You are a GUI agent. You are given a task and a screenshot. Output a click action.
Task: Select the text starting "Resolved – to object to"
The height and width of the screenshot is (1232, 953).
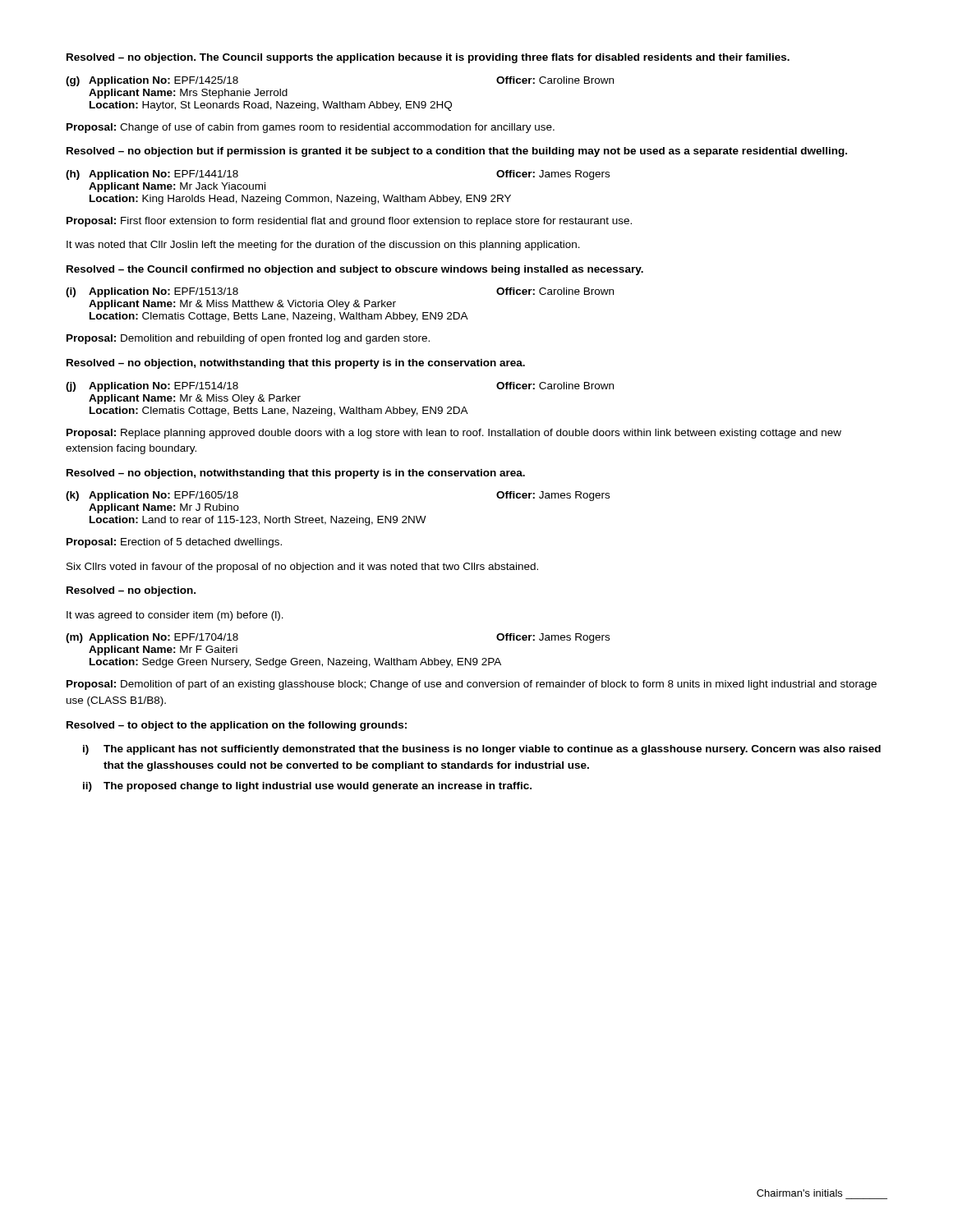[x=237, y=726]
